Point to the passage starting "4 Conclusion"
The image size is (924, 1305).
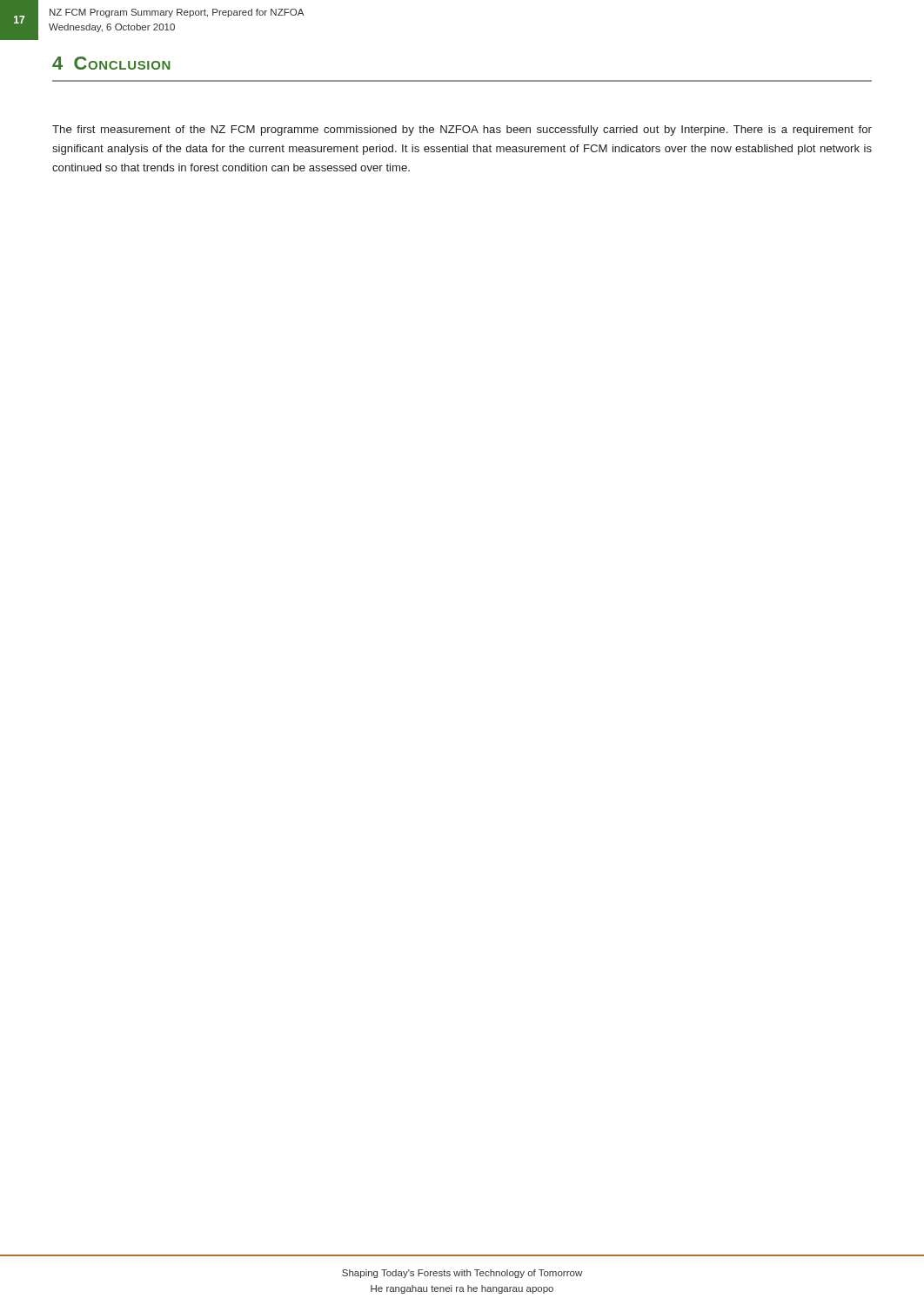(x=111, y=63)
